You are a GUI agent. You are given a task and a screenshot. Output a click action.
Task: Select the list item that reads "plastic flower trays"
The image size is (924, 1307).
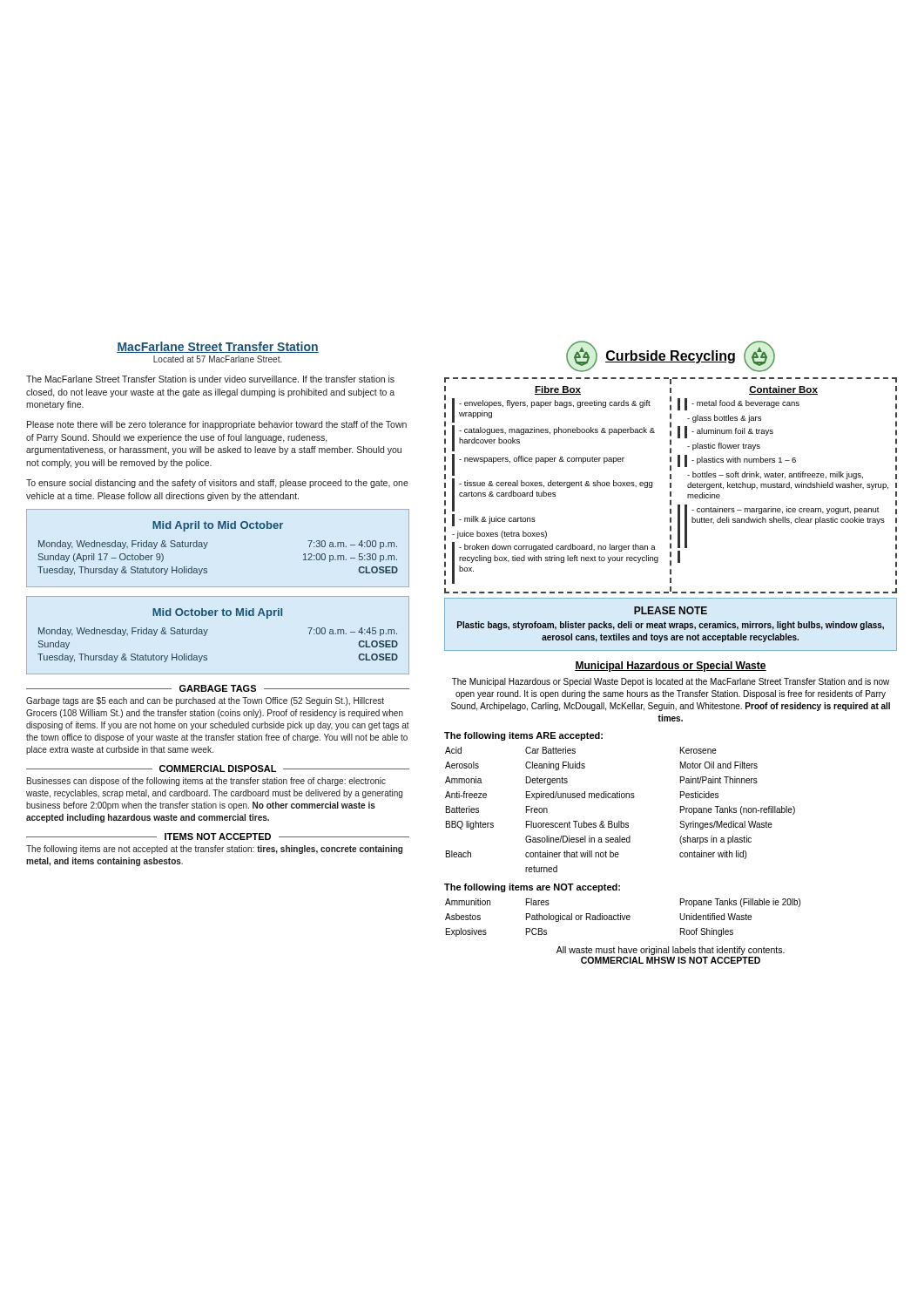724,447
